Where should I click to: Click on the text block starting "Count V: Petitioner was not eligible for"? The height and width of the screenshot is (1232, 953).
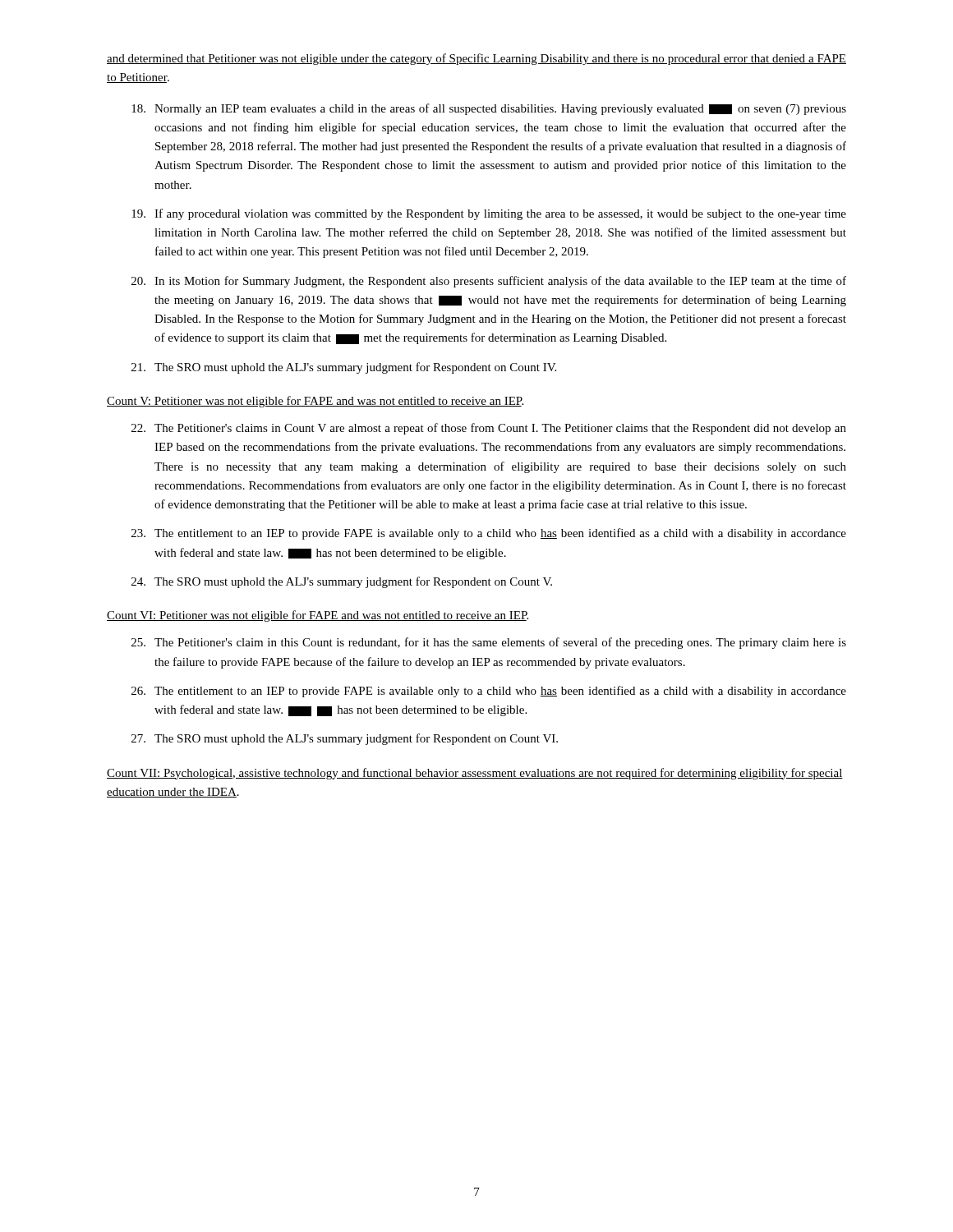point(316,401)
